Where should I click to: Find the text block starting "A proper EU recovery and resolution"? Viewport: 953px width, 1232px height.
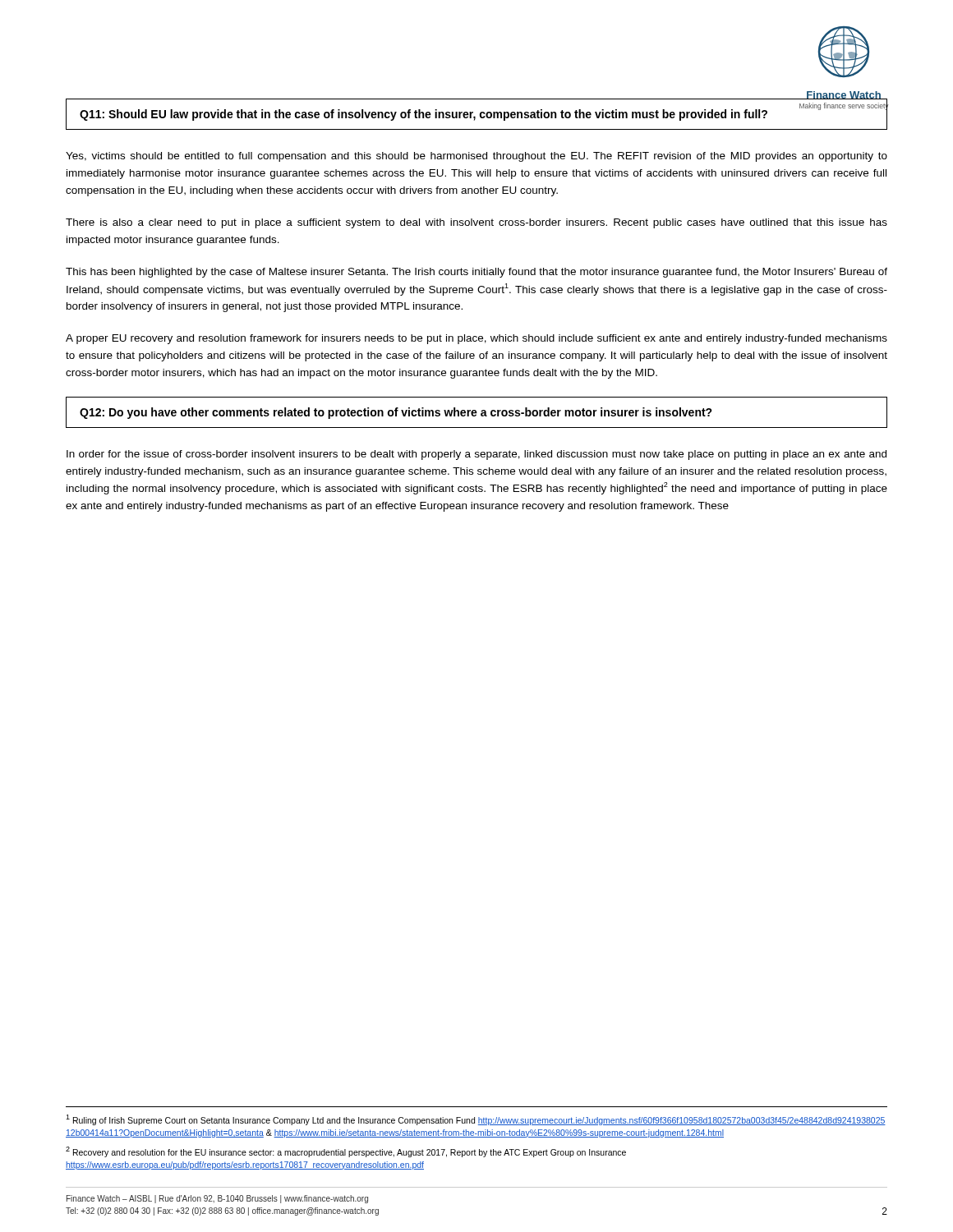476,355
